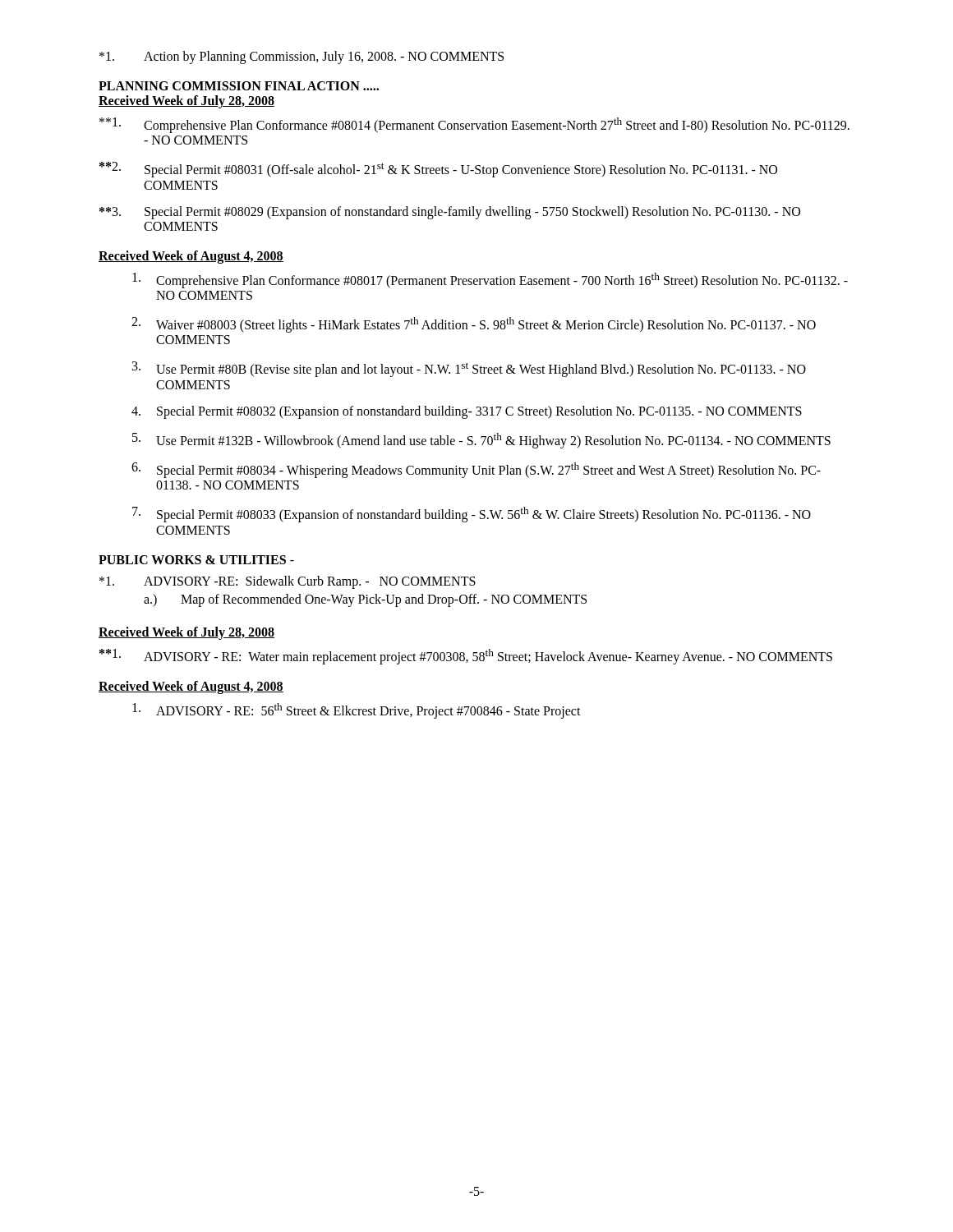Where is the passage that starts "5. Use Permit #132B - Willowbrook (Amend"?

pos(493,439)
